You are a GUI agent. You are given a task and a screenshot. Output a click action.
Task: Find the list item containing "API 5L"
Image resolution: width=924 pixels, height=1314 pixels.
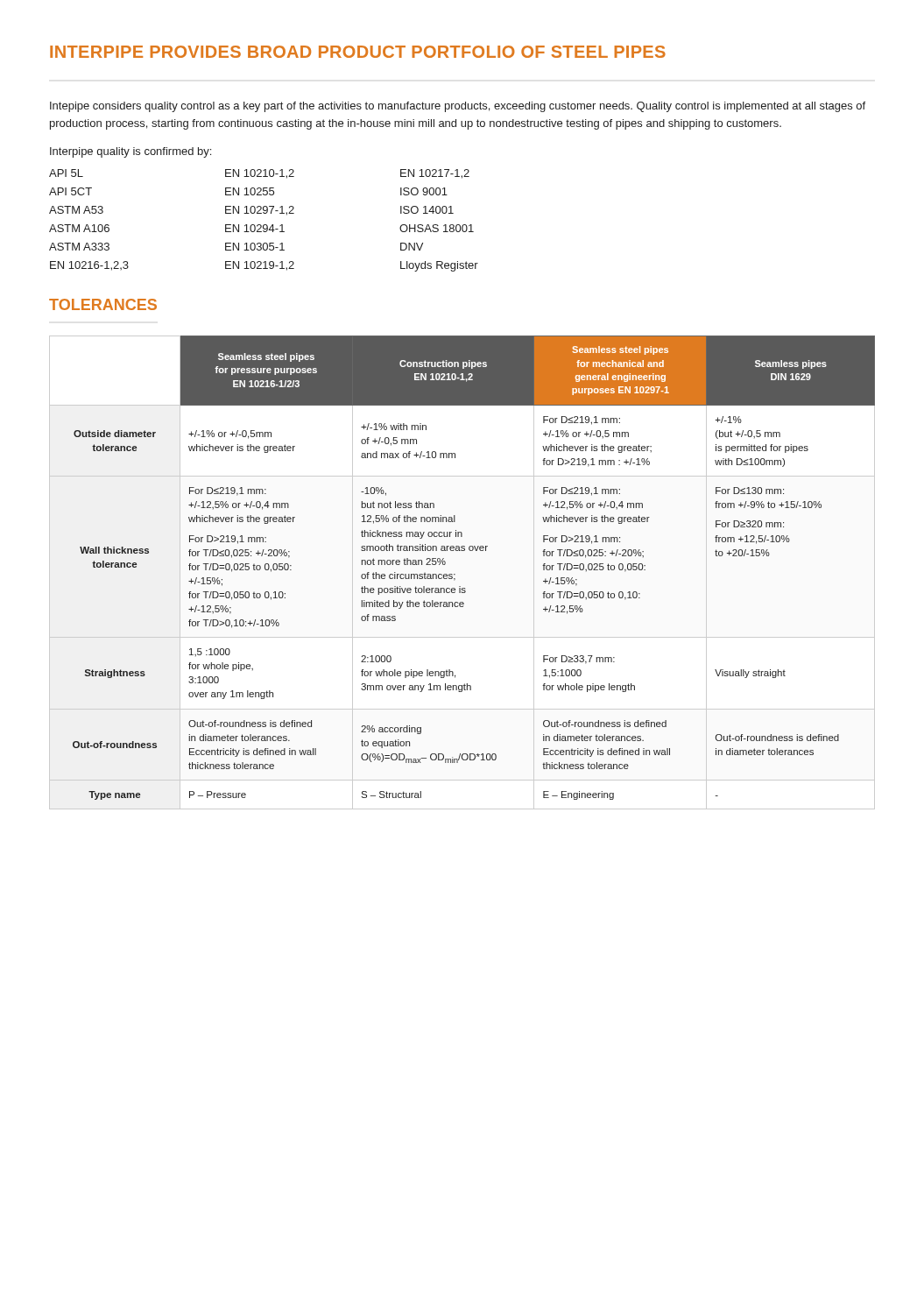[66, 173]
